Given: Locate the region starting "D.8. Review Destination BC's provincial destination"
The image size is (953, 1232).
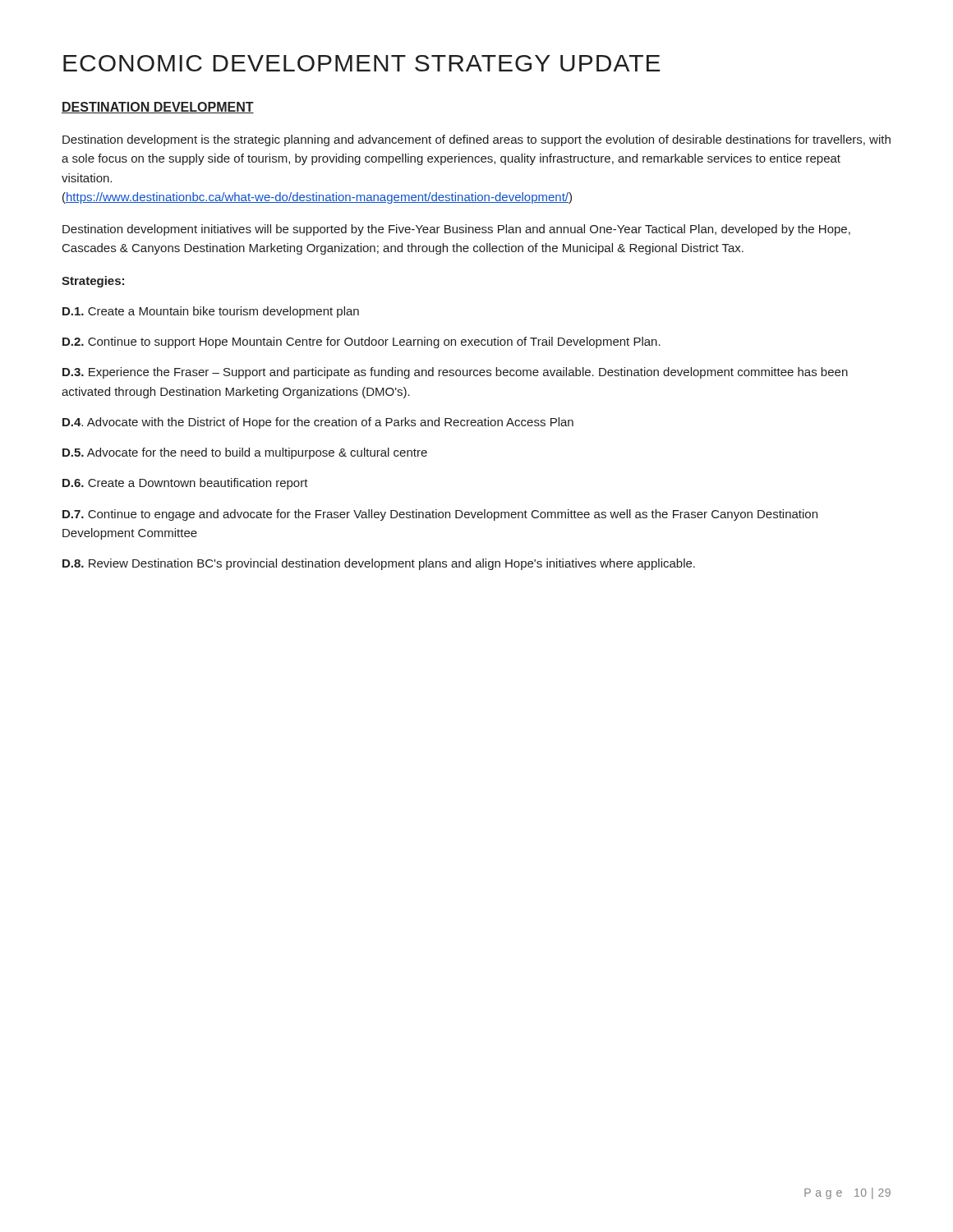Looking at the screenshot, I should (476, 563).
